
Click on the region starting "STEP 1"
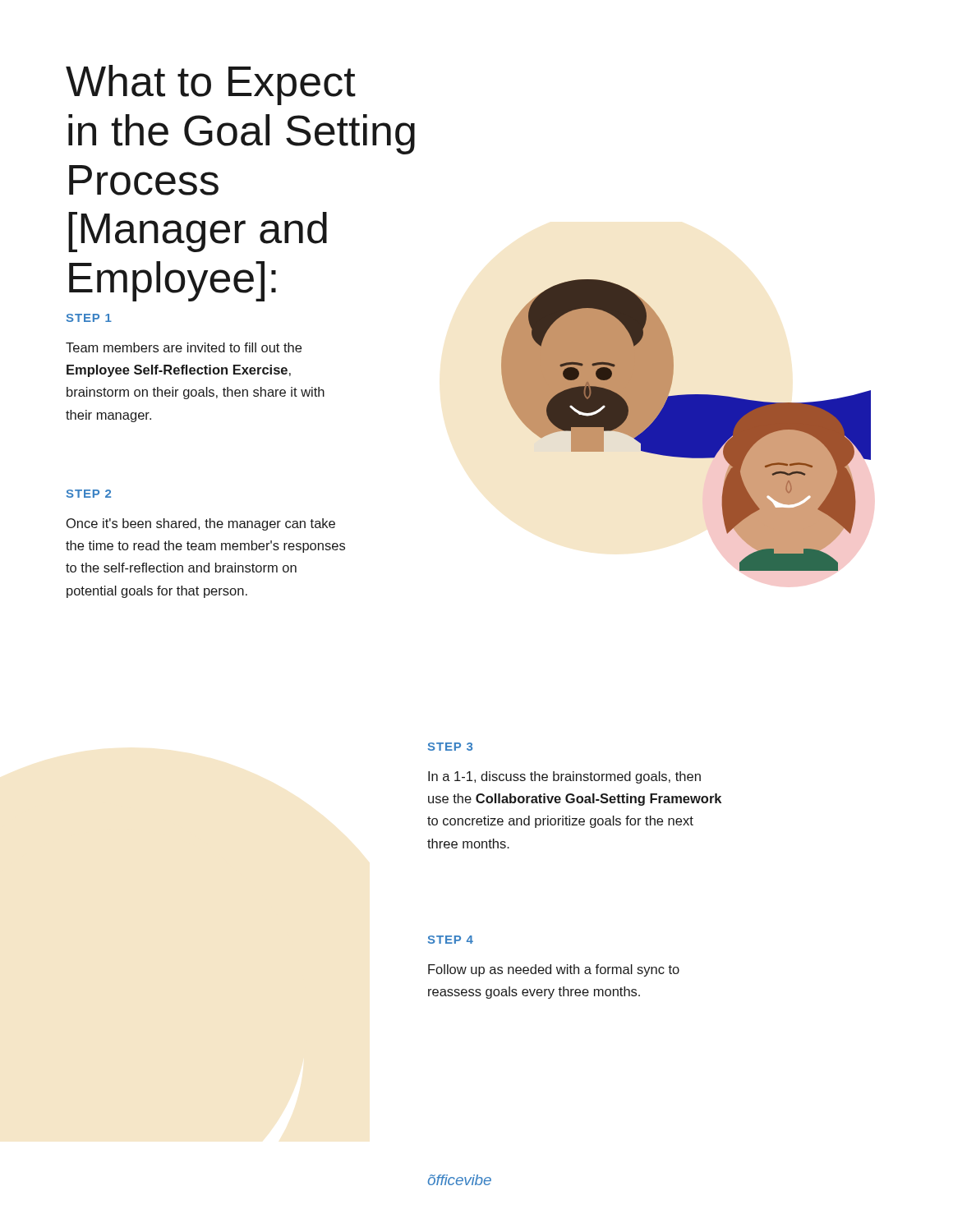[89, 317]
